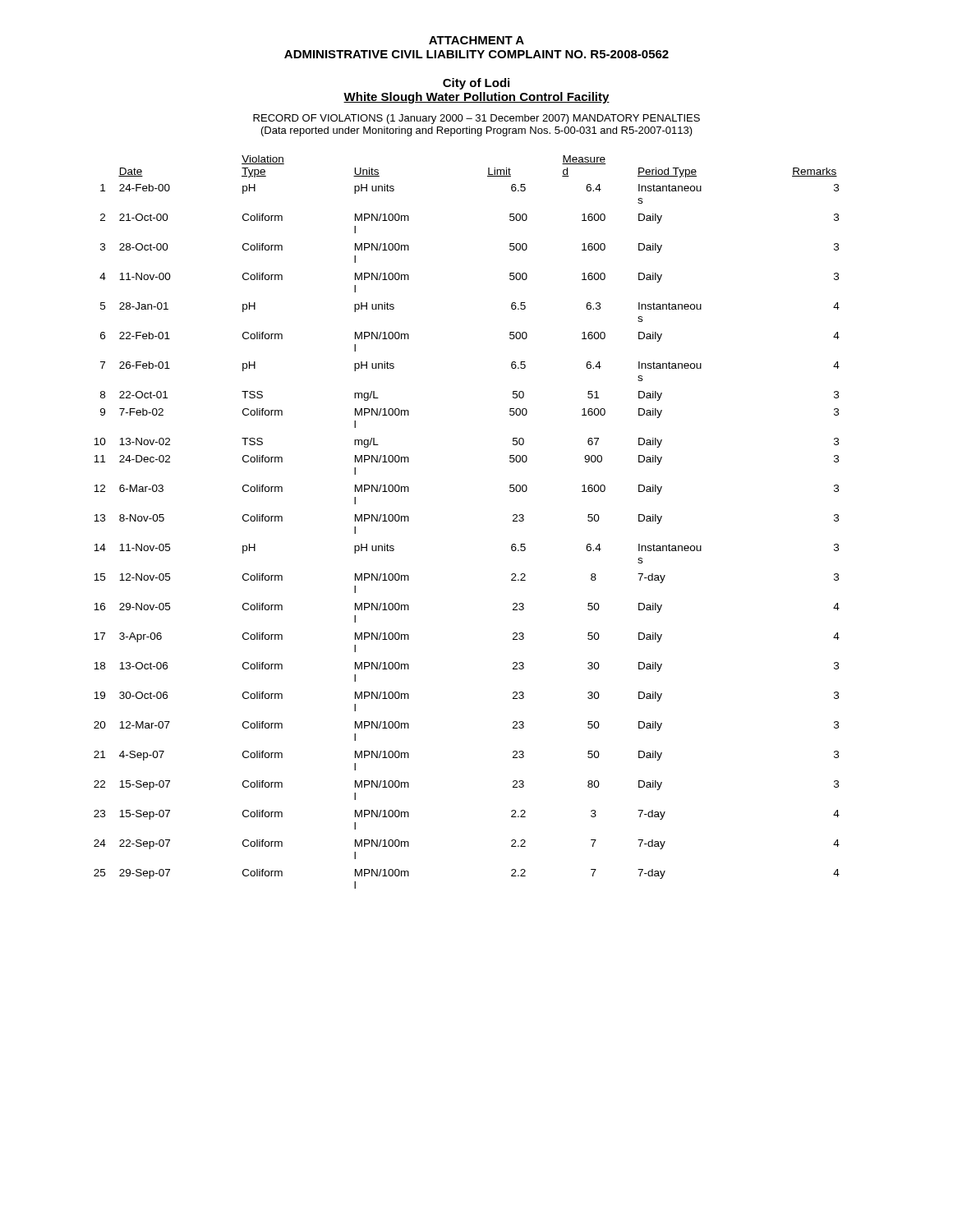This screenshot has height=1232, width=953.
Task: Select a table
Action: pos(476,522)
